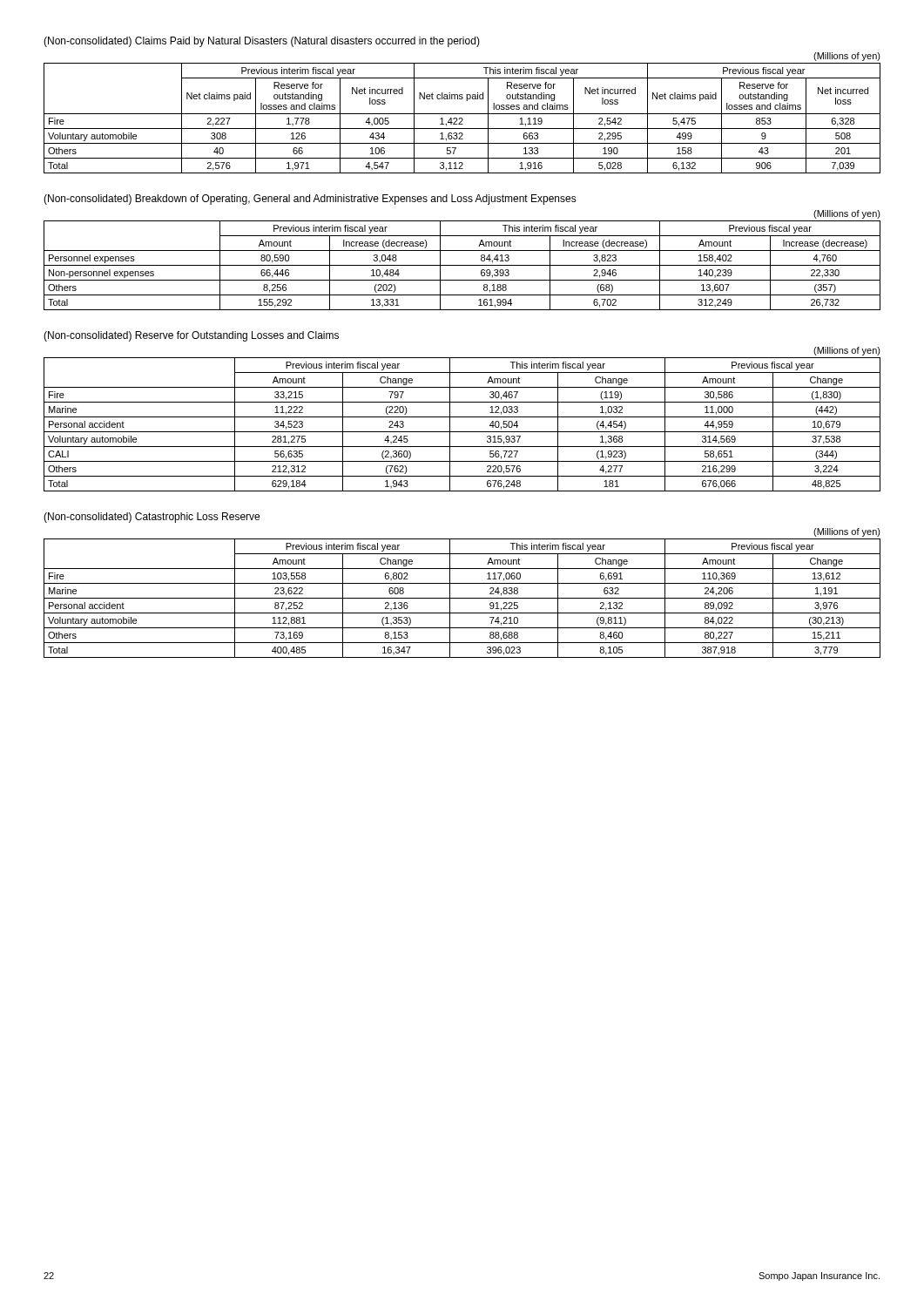This screenshot has height=1307, width=924.
Task: Select the region starting "(Non-consolidated) Reserve for"
Action: click(191, 335)
